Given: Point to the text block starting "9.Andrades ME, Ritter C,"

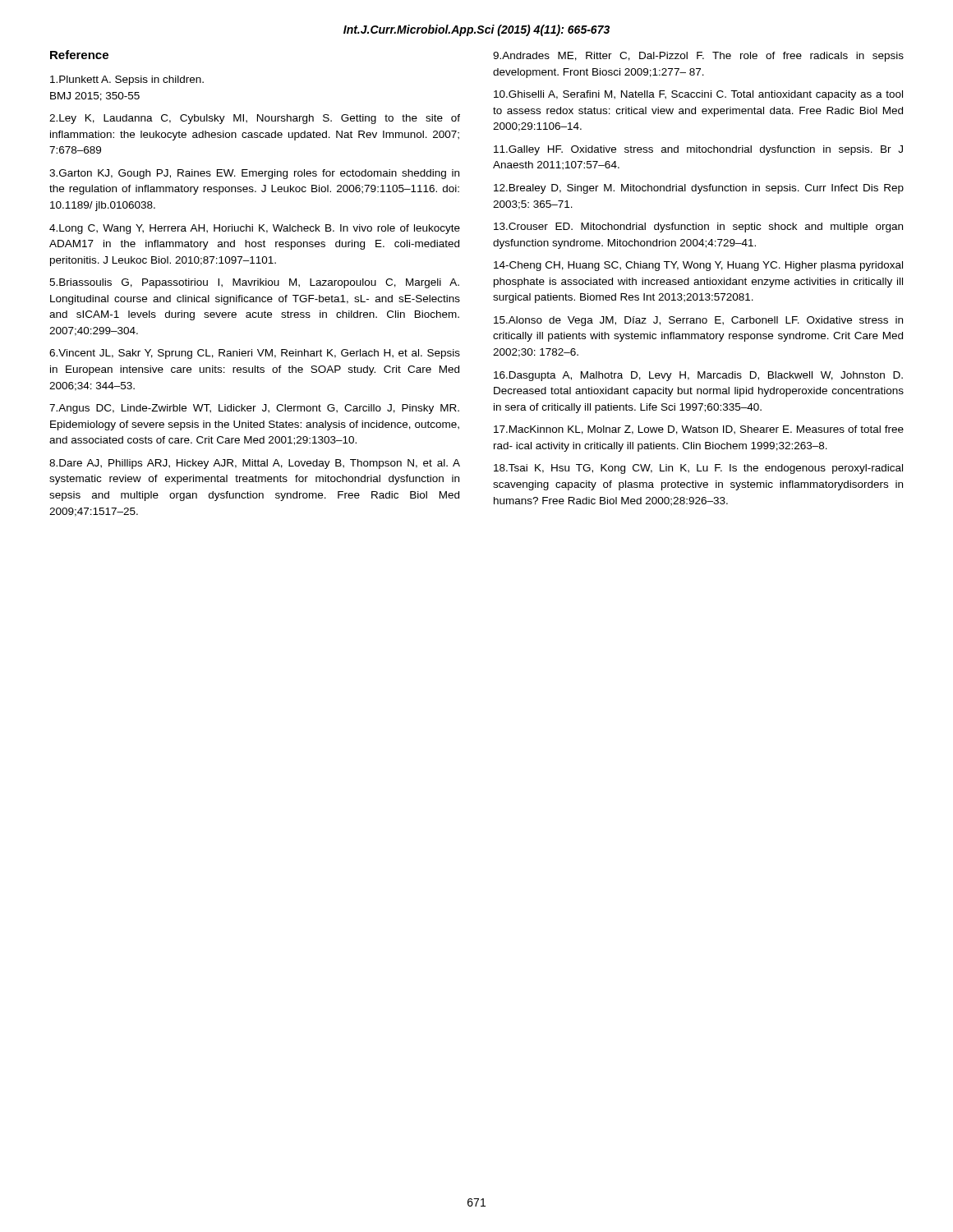Looking at the screenshot, I should click(x=698, y=63).
